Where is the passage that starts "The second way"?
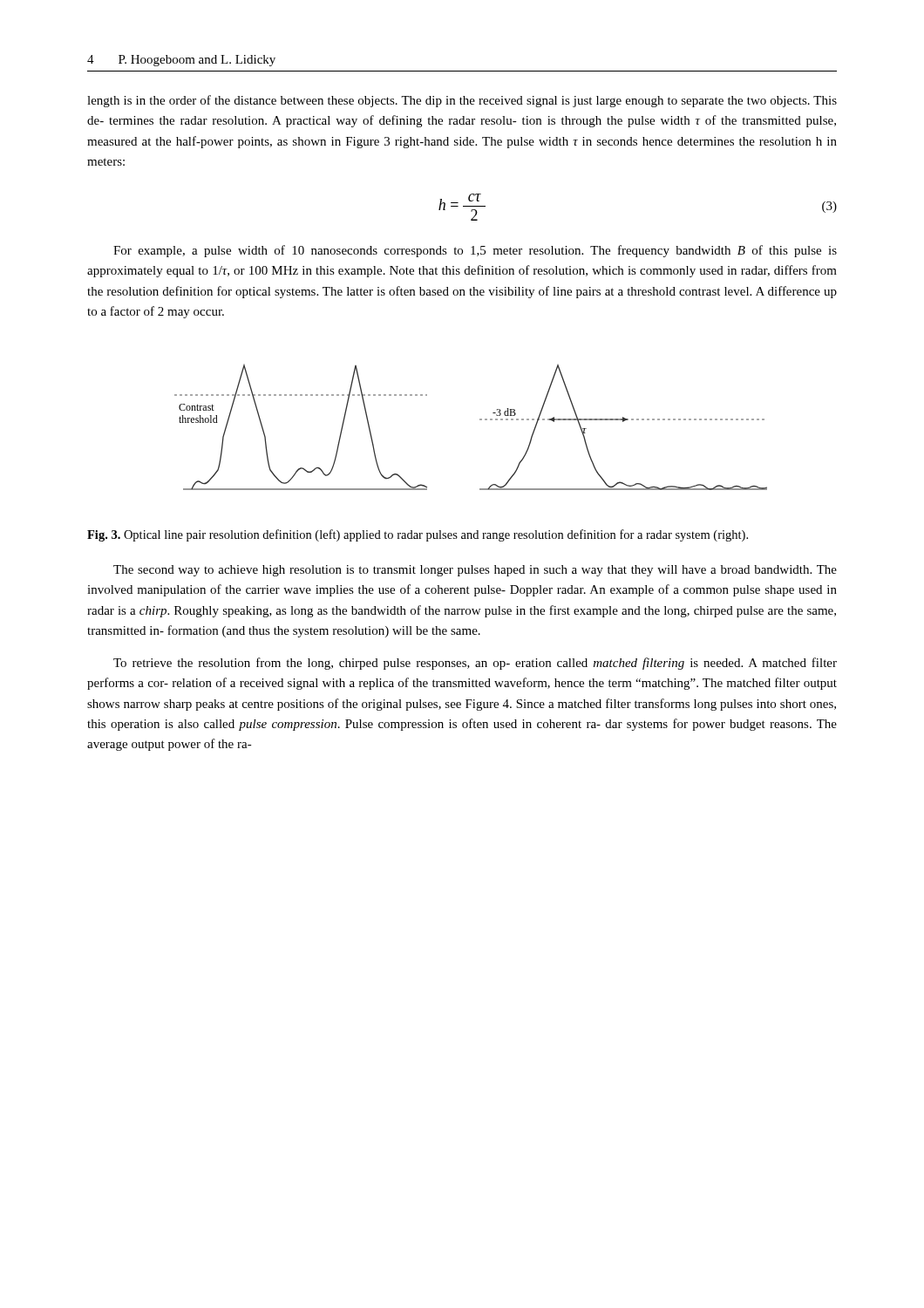Image resolution: width=924 pixels, height=1308 pixels. [462, 600]
